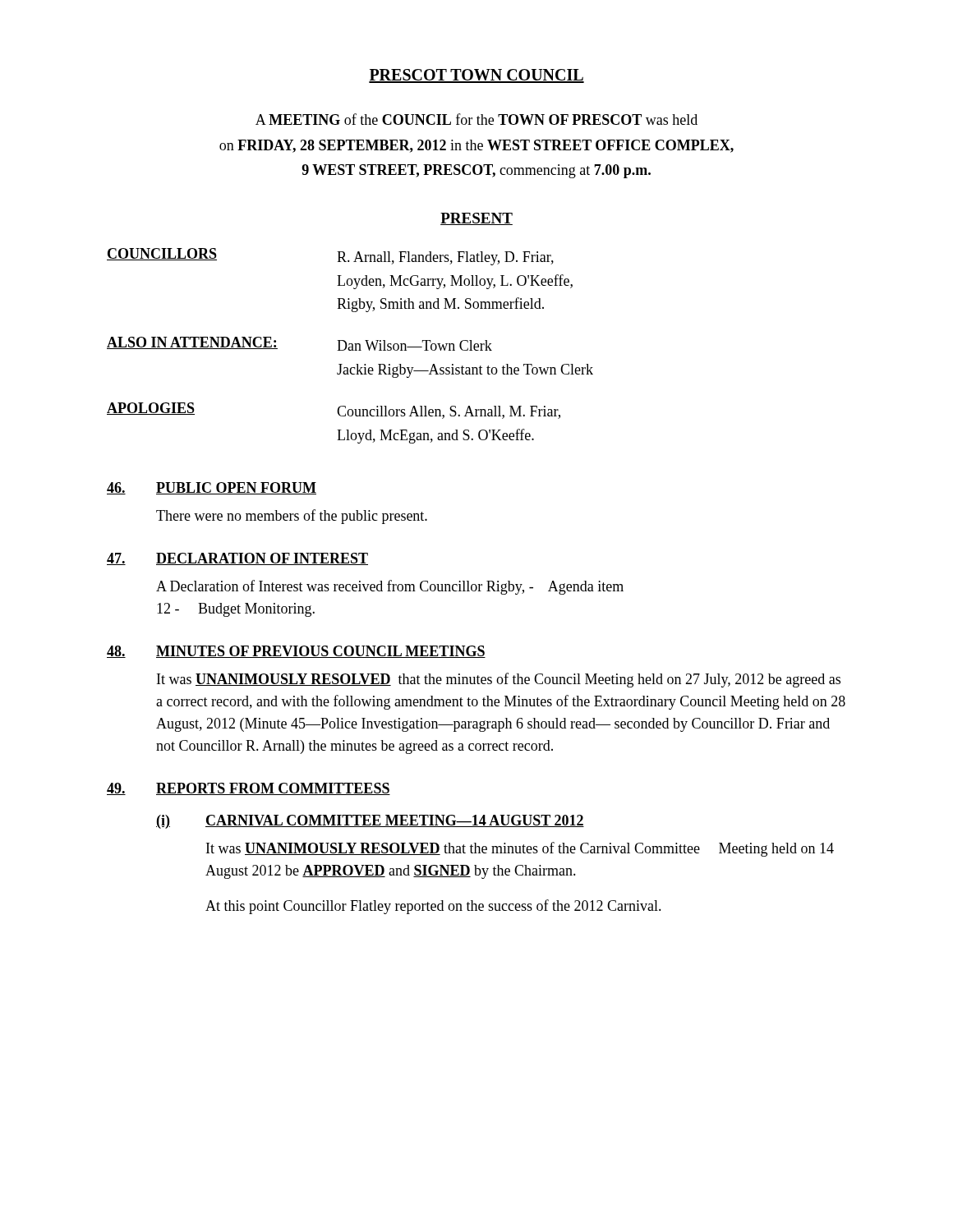
Task: Select the section header containing "46. PUBLIC OPEN"
Action: pos(212,489)
